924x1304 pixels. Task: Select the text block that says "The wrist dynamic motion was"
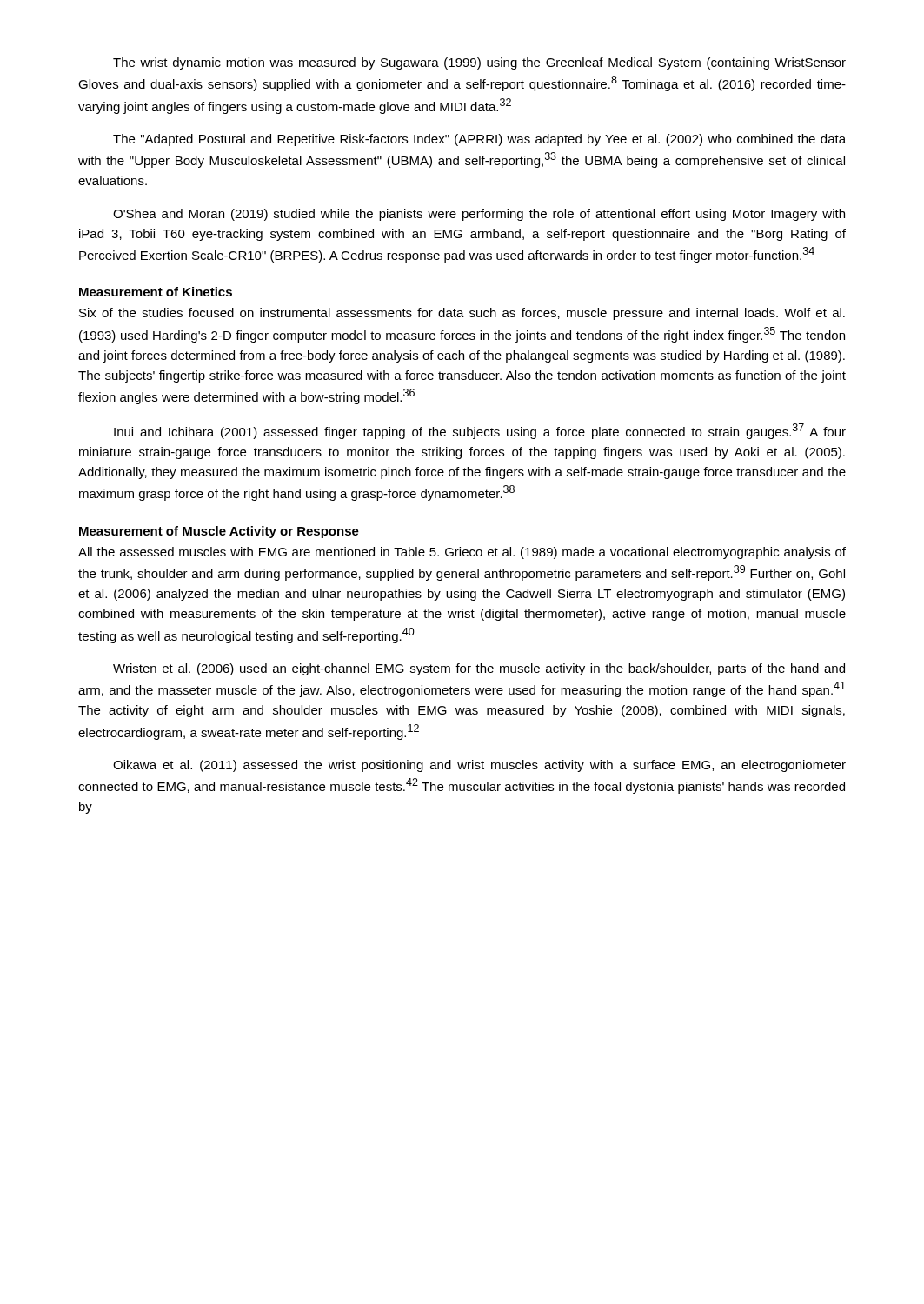pos(462,84)
